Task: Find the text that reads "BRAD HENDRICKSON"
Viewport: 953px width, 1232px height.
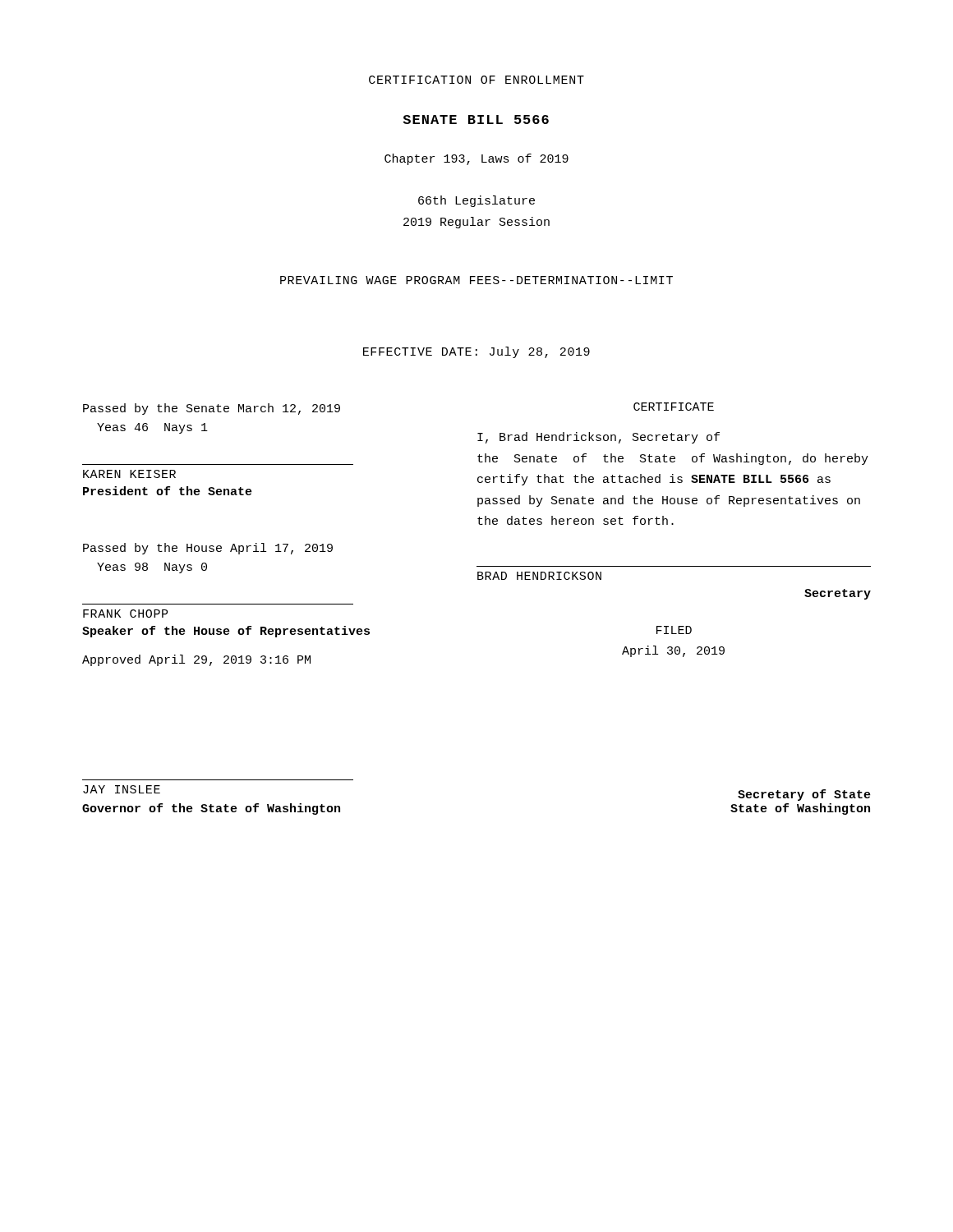Action: [x=674, y=575]
